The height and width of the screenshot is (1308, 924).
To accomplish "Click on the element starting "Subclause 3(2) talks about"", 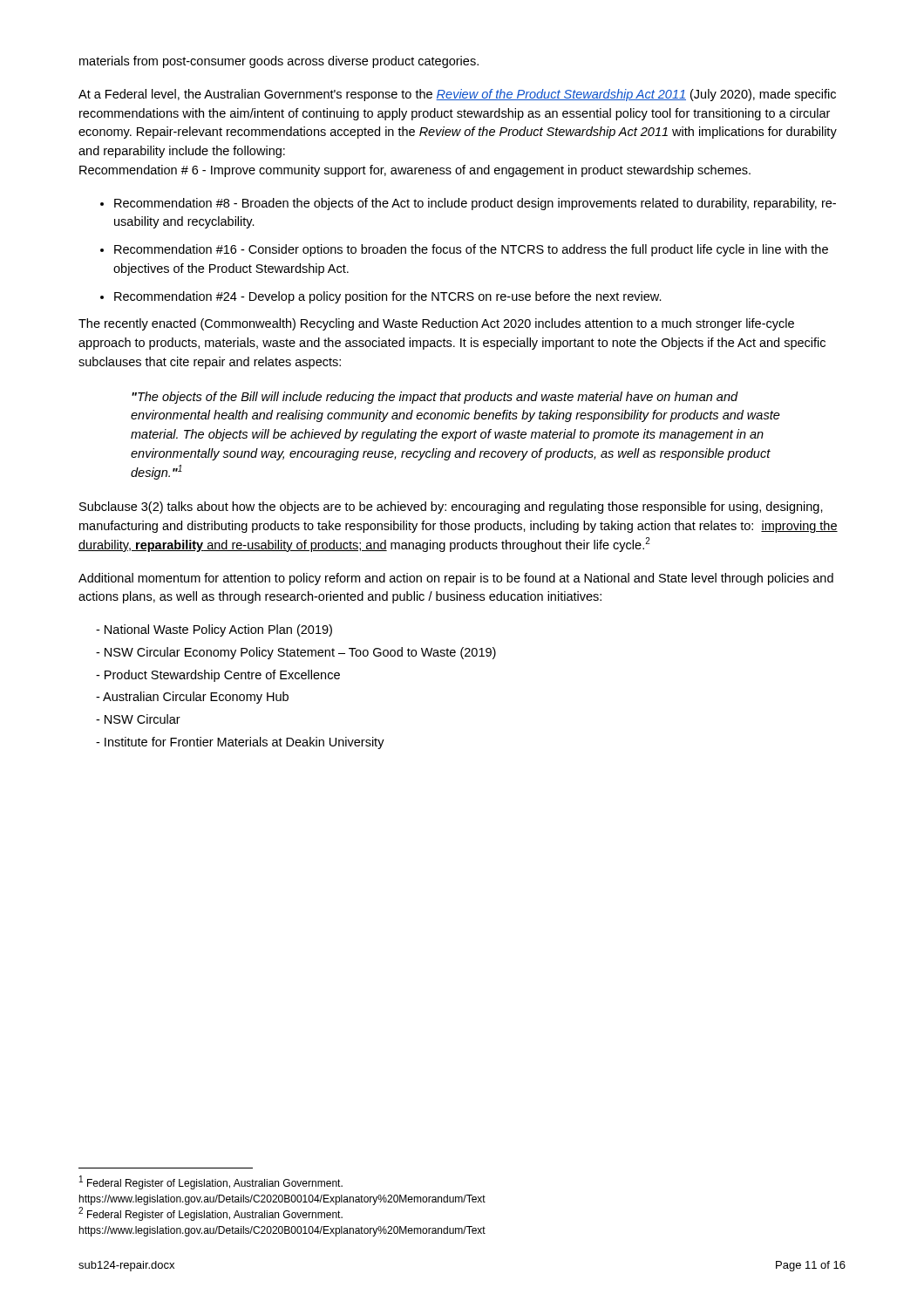I will tap(458, 526).
